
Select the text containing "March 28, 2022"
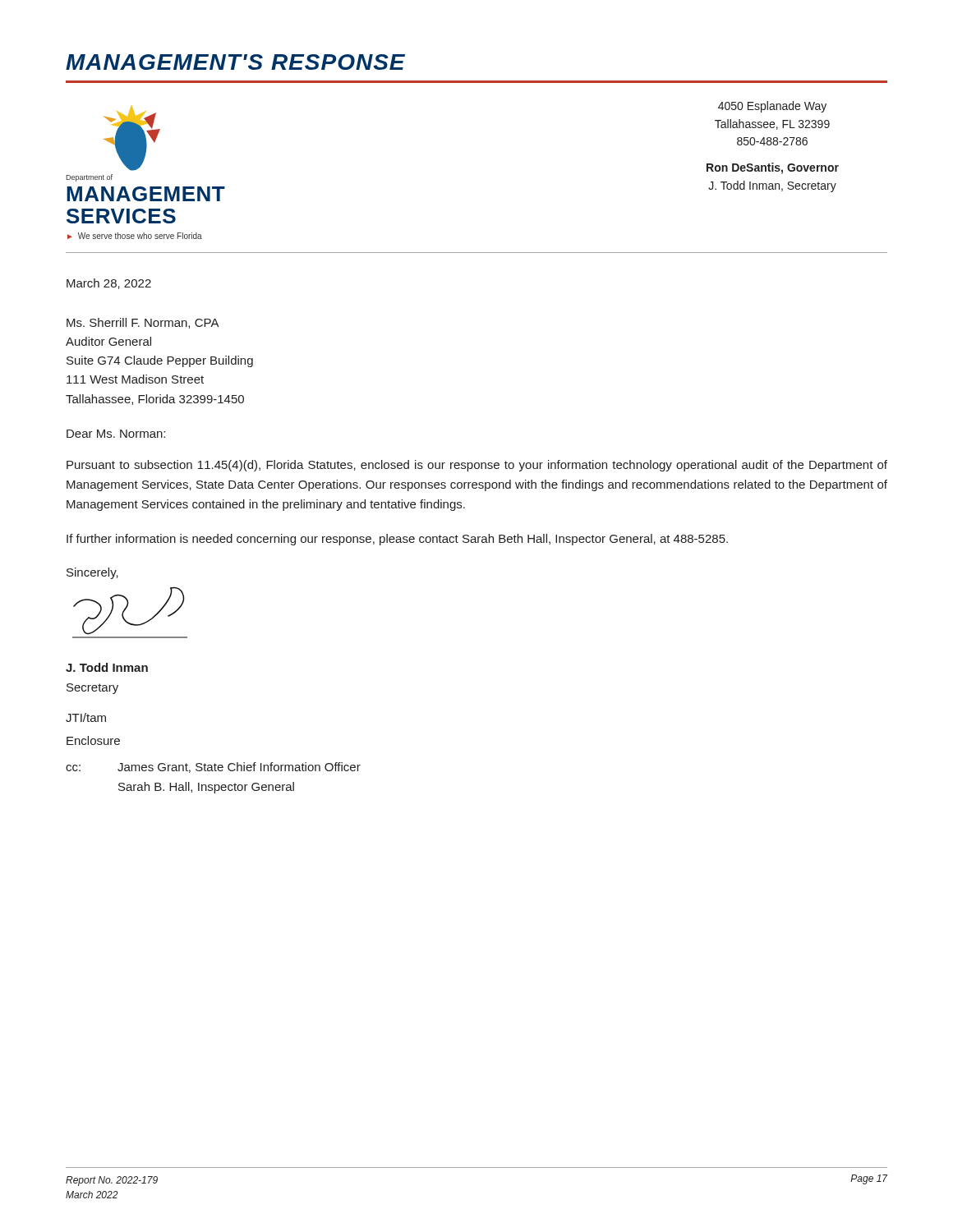[x=109, y=283]
